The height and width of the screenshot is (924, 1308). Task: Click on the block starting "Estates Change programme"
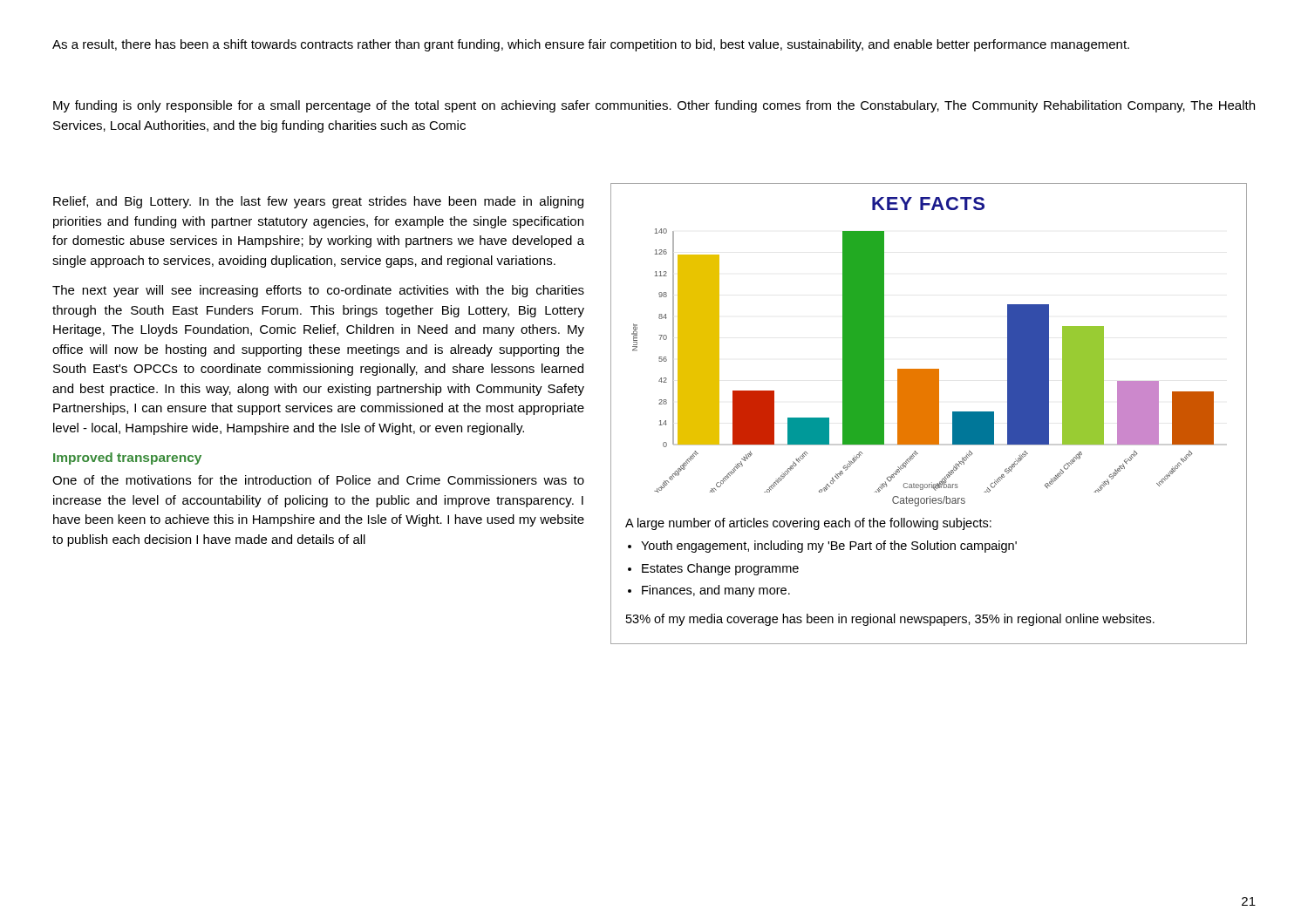pos(720,568)
